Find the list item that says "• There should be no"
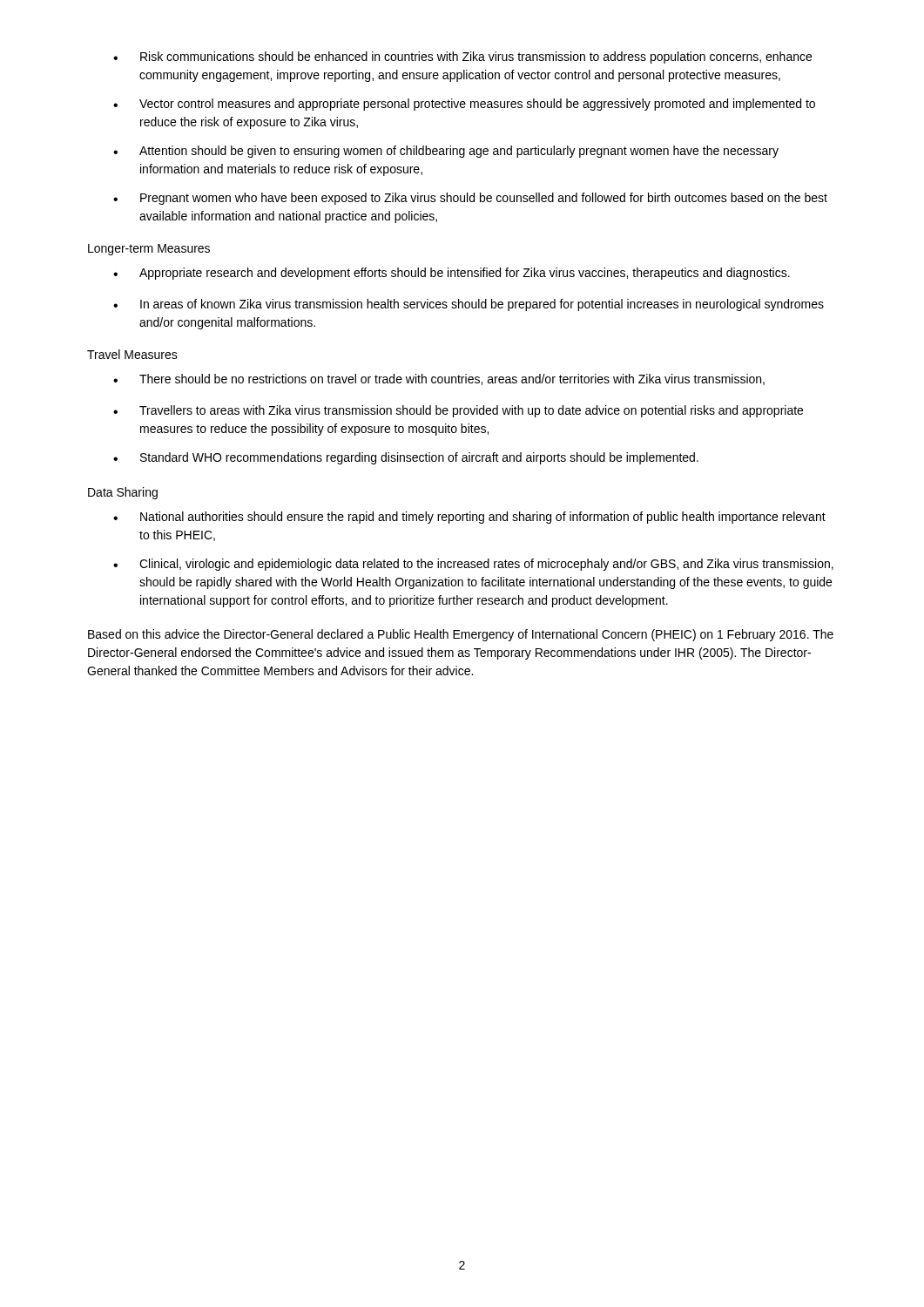The width and height of the screenshot is (924, 1307). click(x=475, y=381)
